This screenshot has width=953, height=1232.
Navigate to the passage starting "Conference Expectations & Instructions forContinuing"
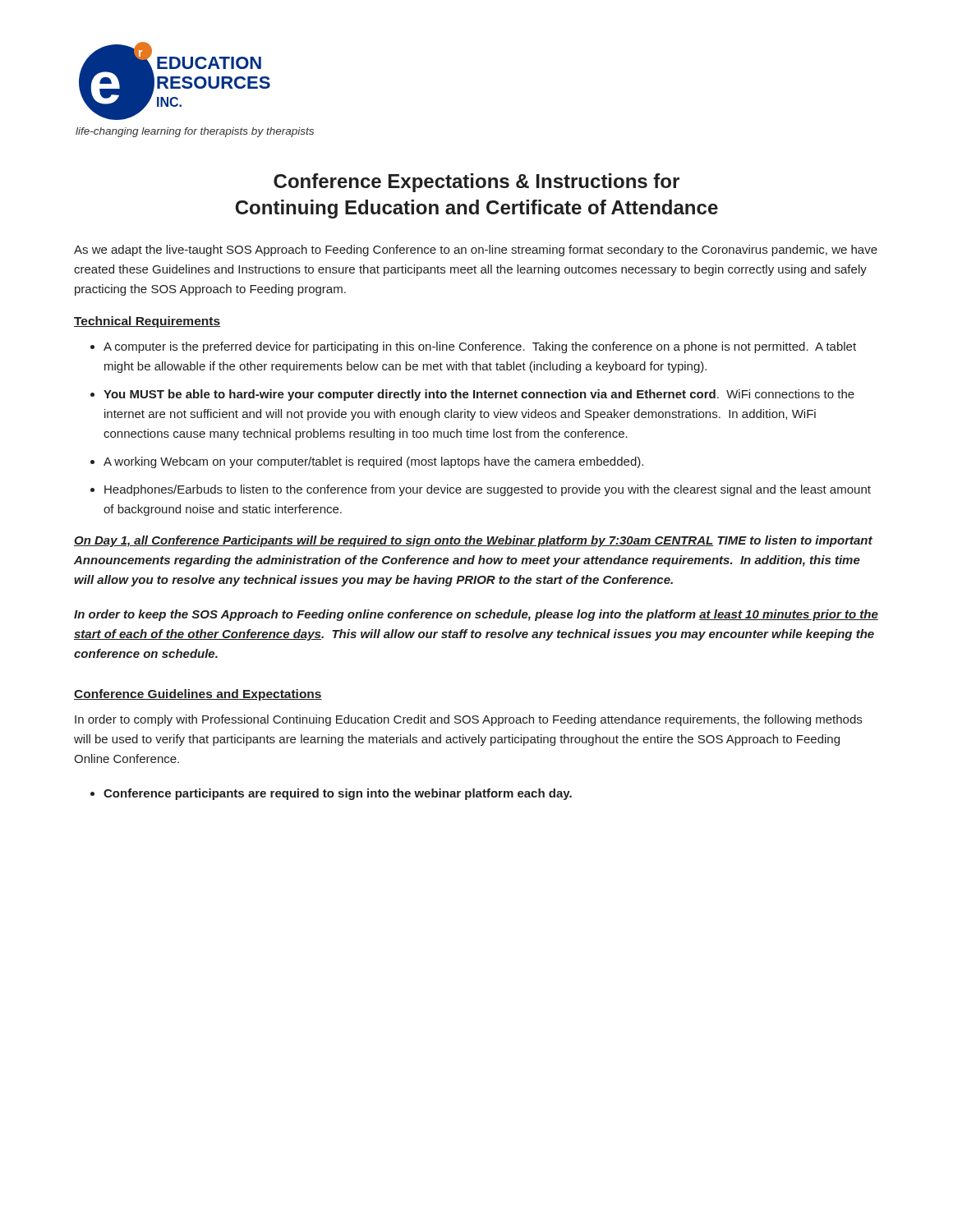tap(476, 195)
